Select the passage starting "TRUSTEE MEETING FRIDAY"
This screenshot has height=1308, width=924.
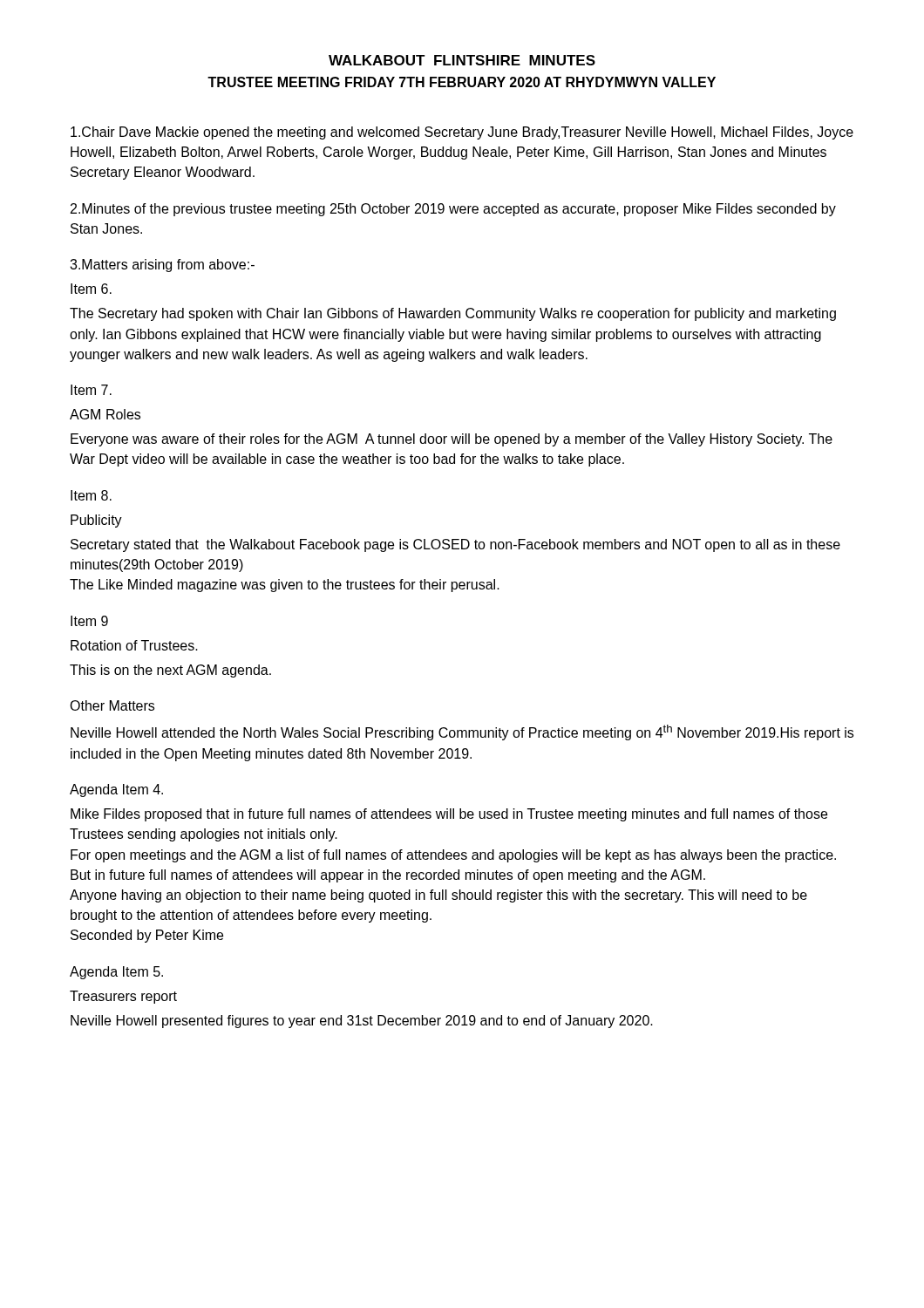pyautogui.click(x=462, y=82)
